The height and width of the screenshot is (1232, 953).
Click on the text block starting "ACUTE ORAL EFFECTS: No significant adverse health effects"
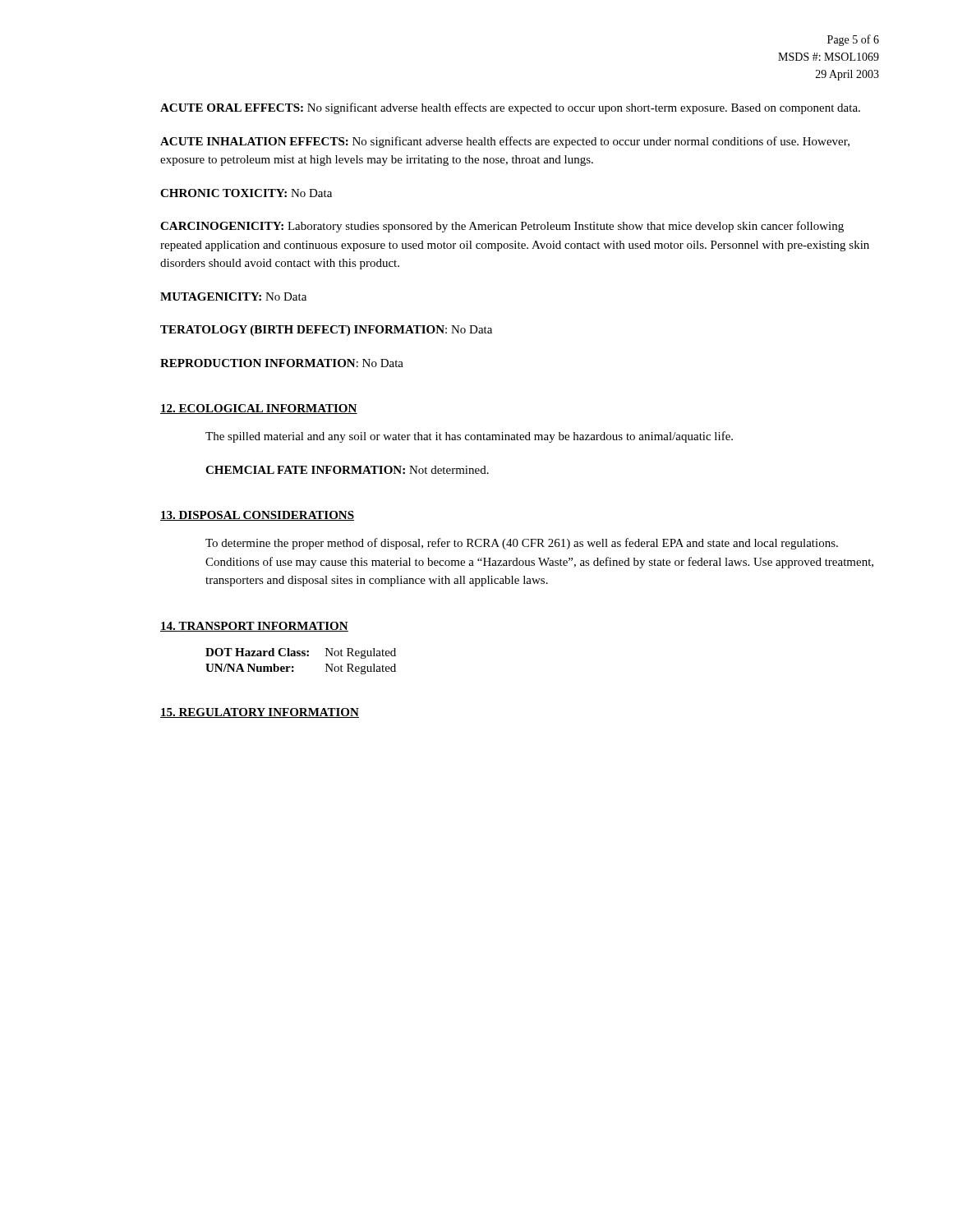511,108
